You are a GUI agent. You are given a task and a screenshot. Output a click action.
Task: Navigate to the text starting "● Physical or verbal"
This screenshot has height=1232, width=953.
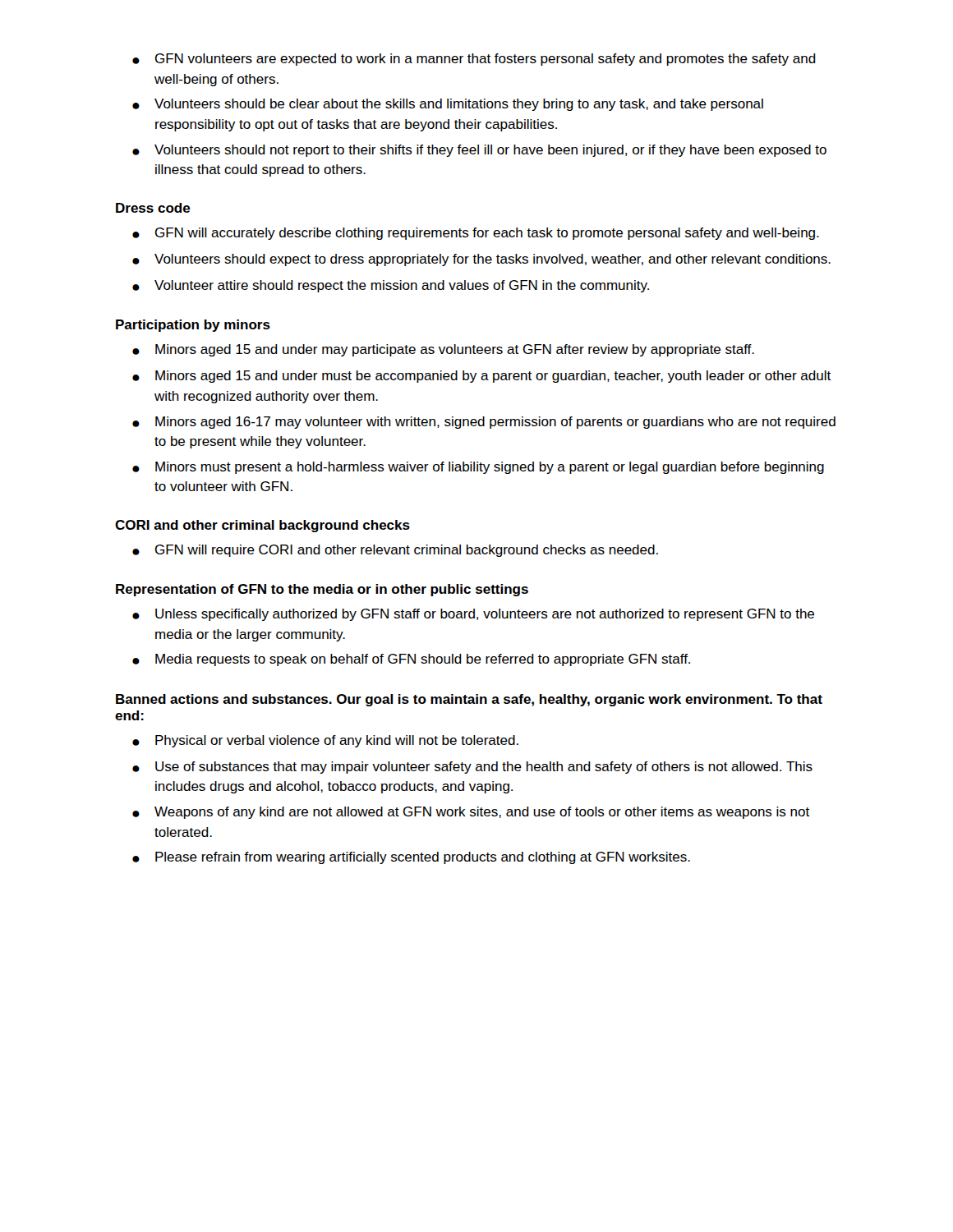pos(485,741)
